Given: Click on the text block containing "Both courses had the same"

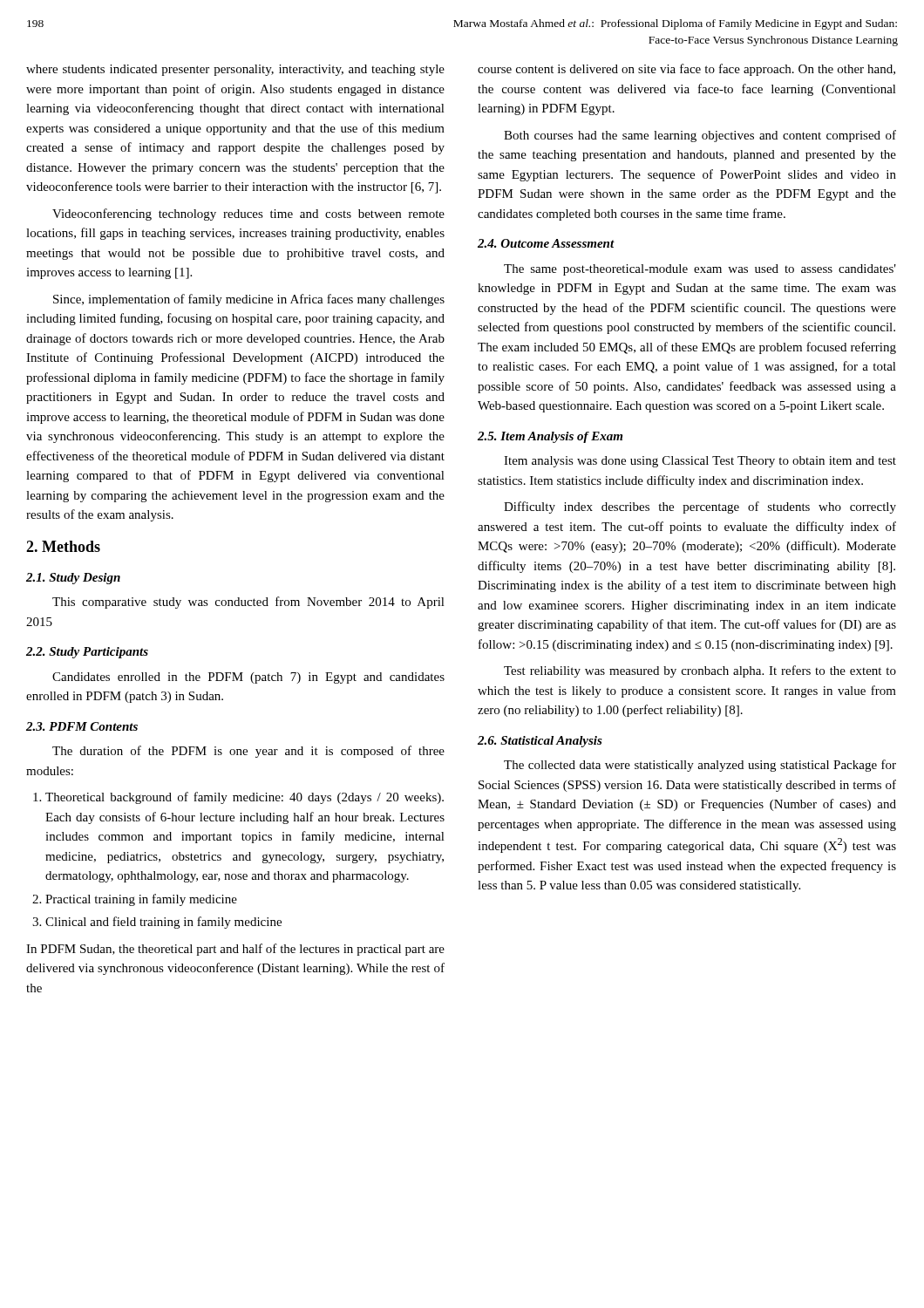Looking at the screenshot, I should 687,174.
